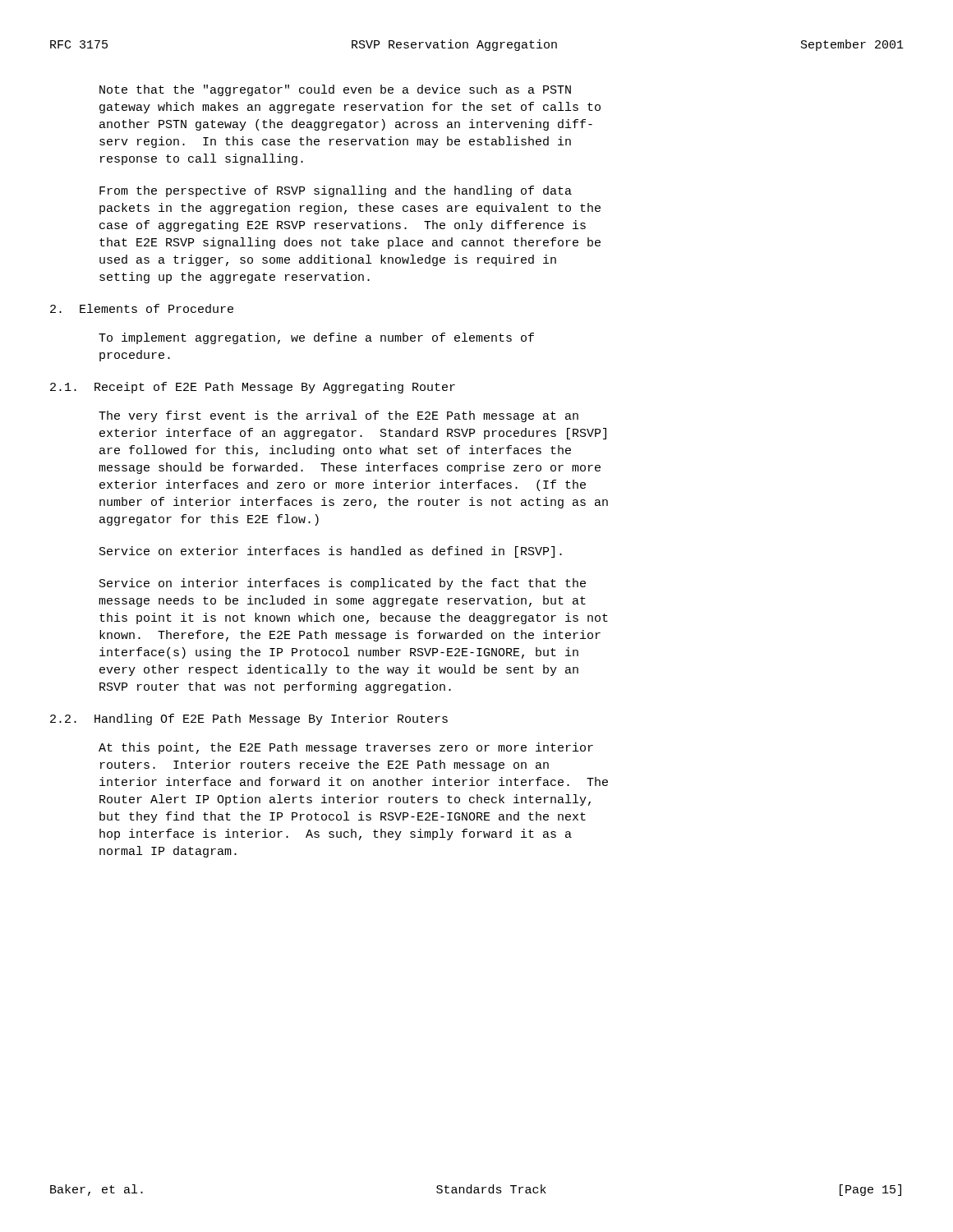Point to the text starting "To implement aggregation, we define"
Screen dimensions: 1232x953
click(x=317, y=347)
